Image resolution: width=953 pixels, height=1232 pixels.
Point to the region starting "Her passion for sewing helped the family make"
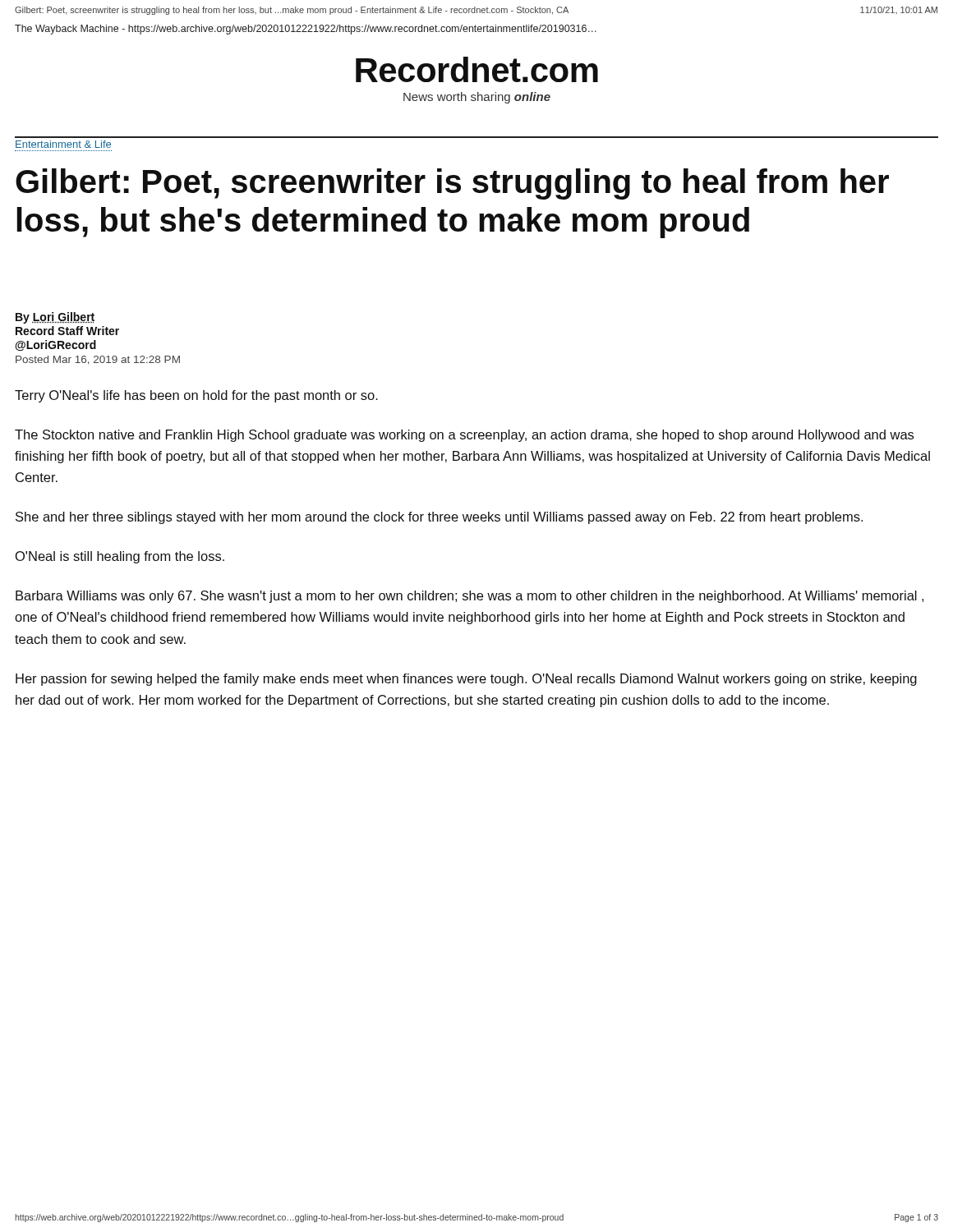tap(466, 689)
